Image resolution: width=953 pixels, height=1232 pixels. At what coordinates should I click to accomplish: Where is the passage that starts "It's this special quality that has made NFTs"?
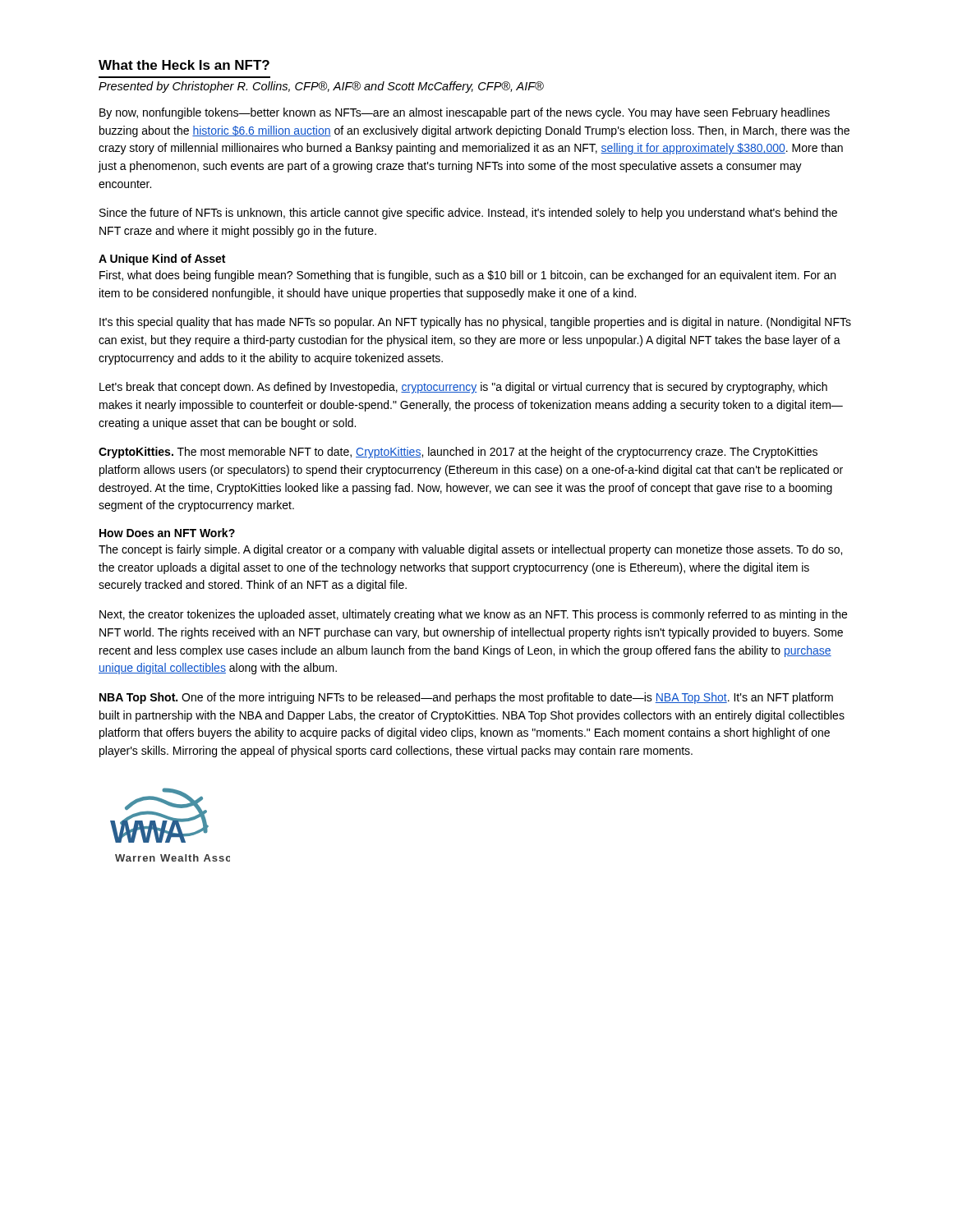click(475, 340)
